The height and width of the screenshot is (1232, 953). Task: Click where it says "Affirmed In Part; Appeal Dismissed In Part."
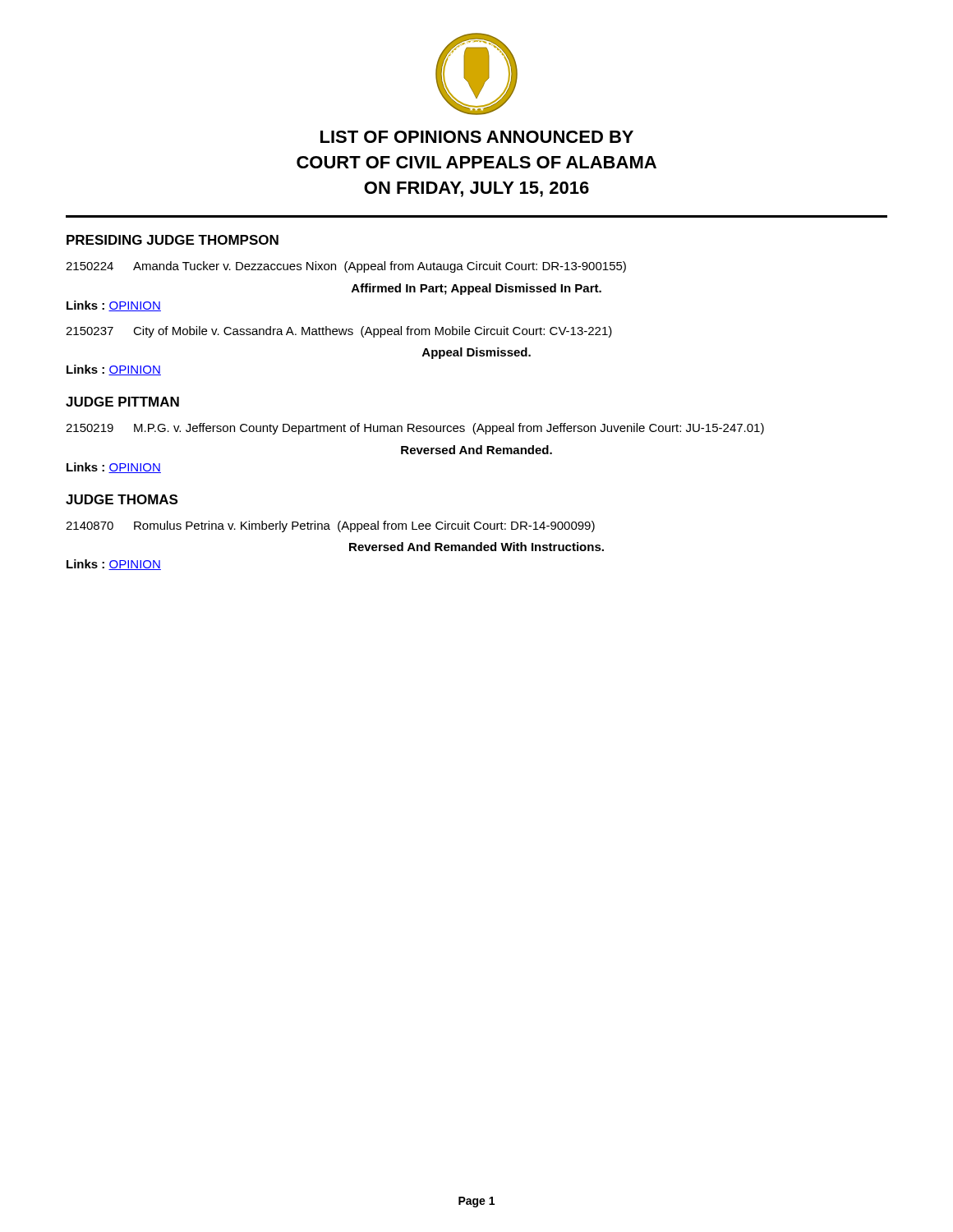[476, 288]
